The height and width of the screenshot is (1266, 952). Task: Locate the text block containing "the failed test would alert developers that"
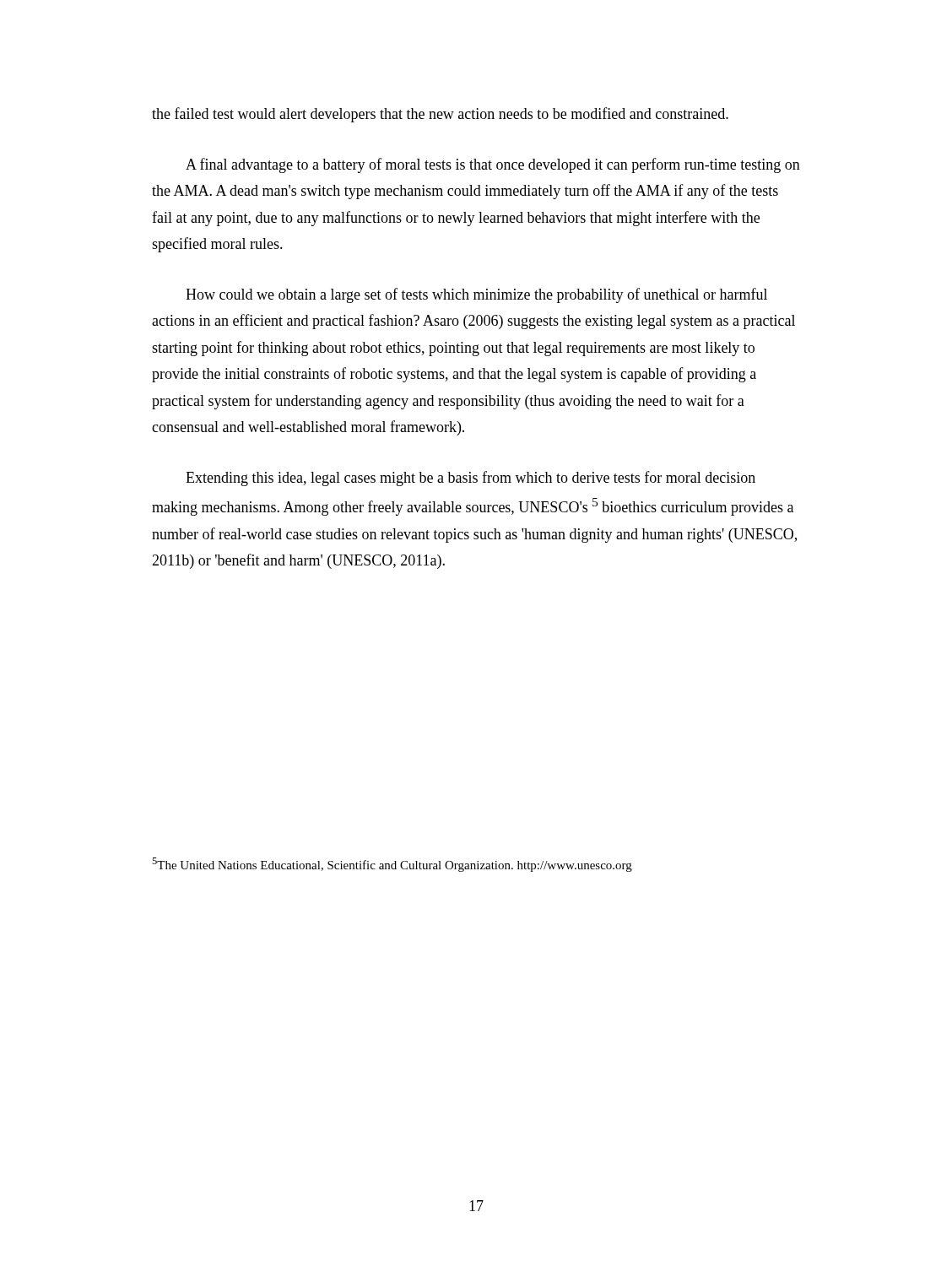[x=440, y=114]
